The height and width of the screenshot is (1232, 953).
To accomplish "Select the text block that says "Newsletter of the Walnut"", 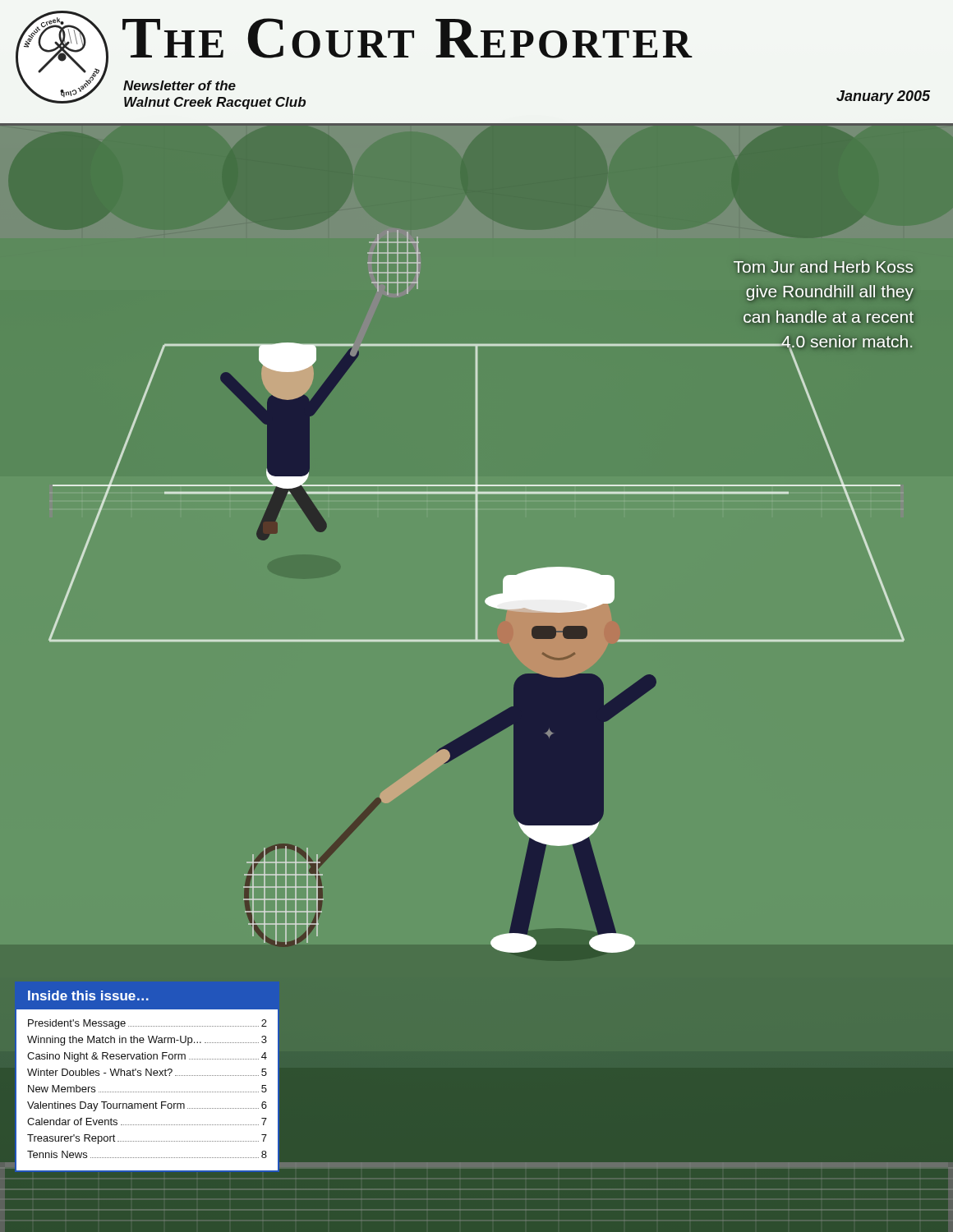I will (215, 94).
